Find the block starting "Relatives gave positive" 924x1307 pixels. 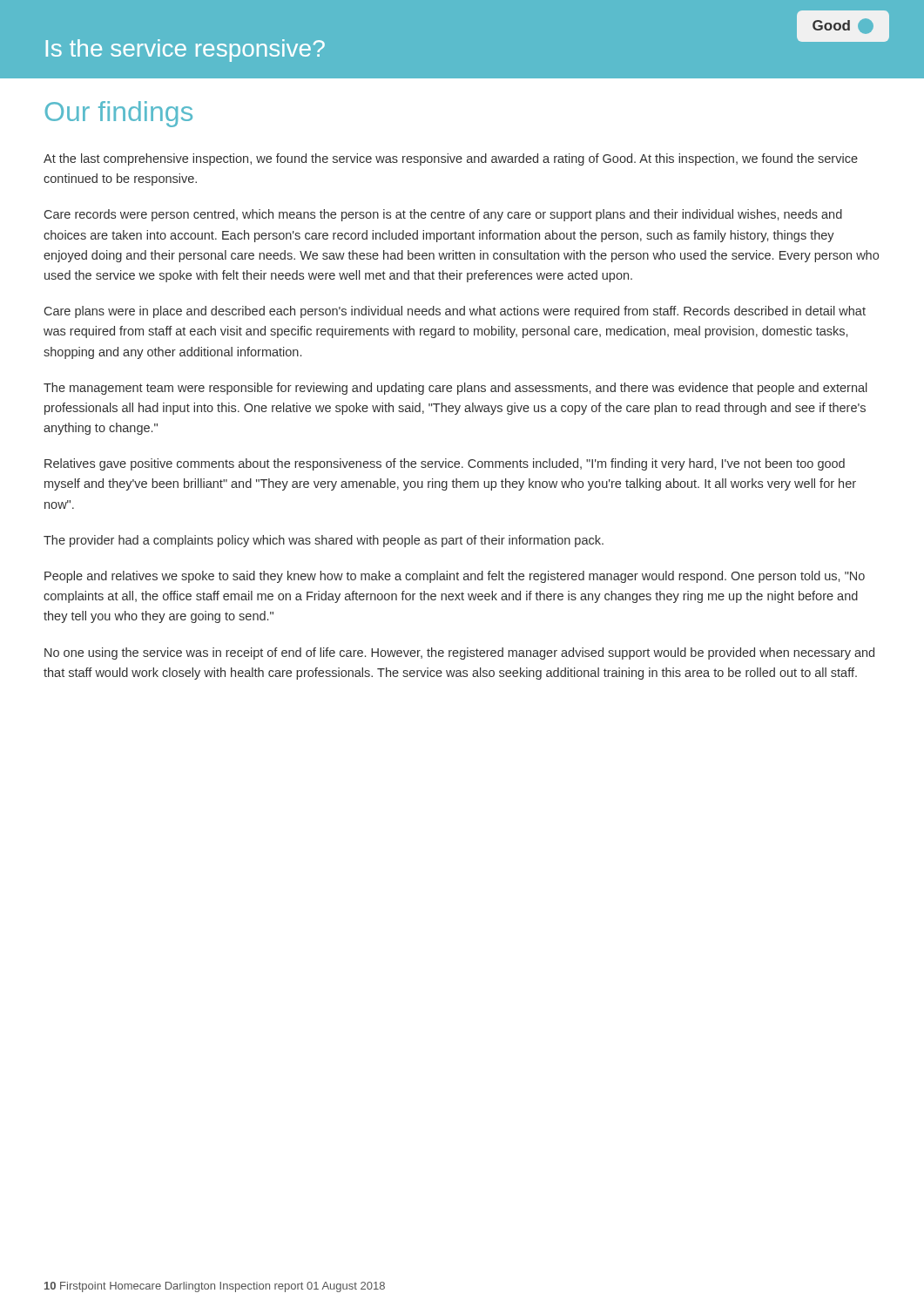point(450,484)
